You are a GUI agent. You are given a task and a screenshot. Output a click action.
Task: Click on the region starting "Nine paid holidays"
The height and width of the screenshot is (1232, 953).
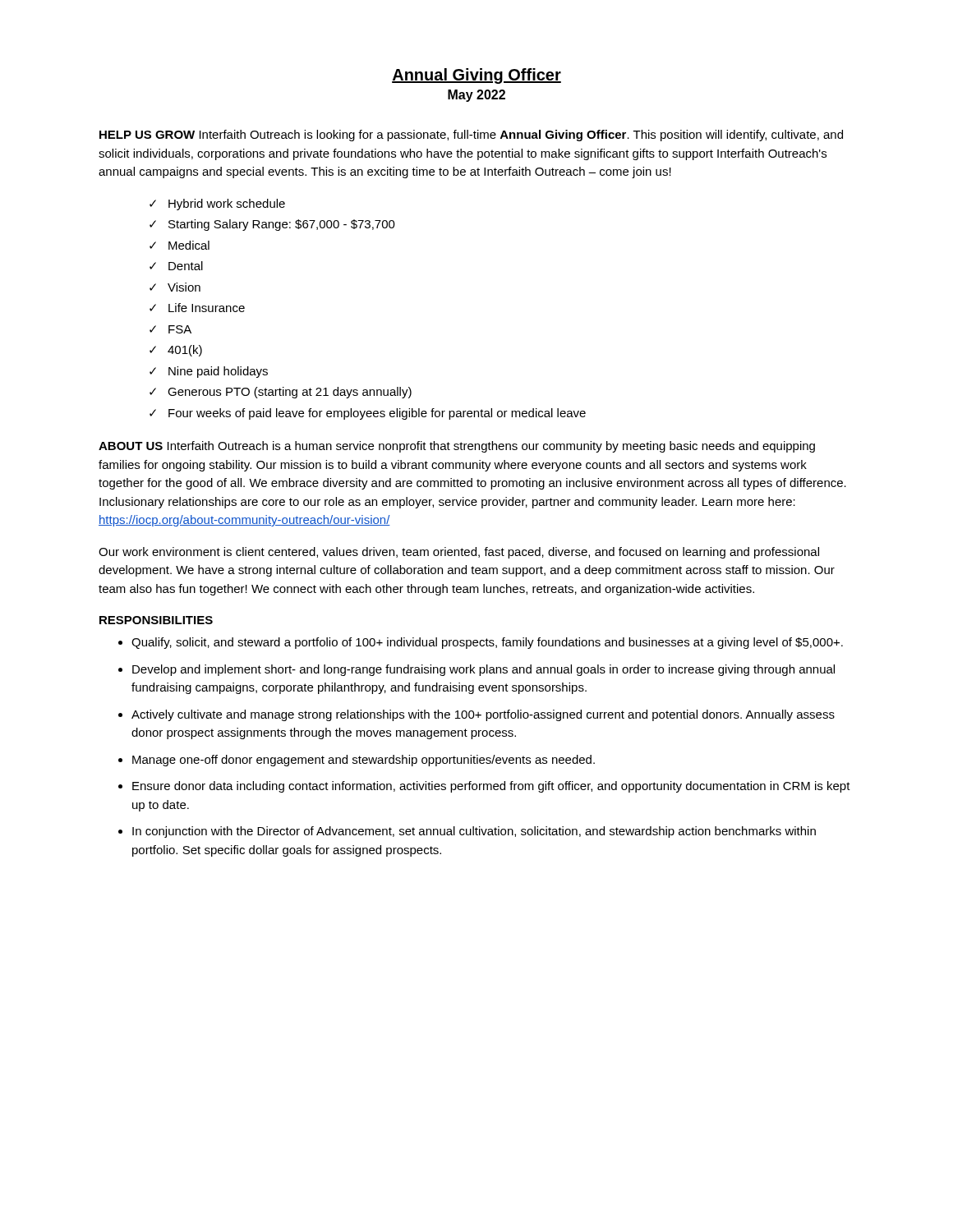[x=218, y=370]
